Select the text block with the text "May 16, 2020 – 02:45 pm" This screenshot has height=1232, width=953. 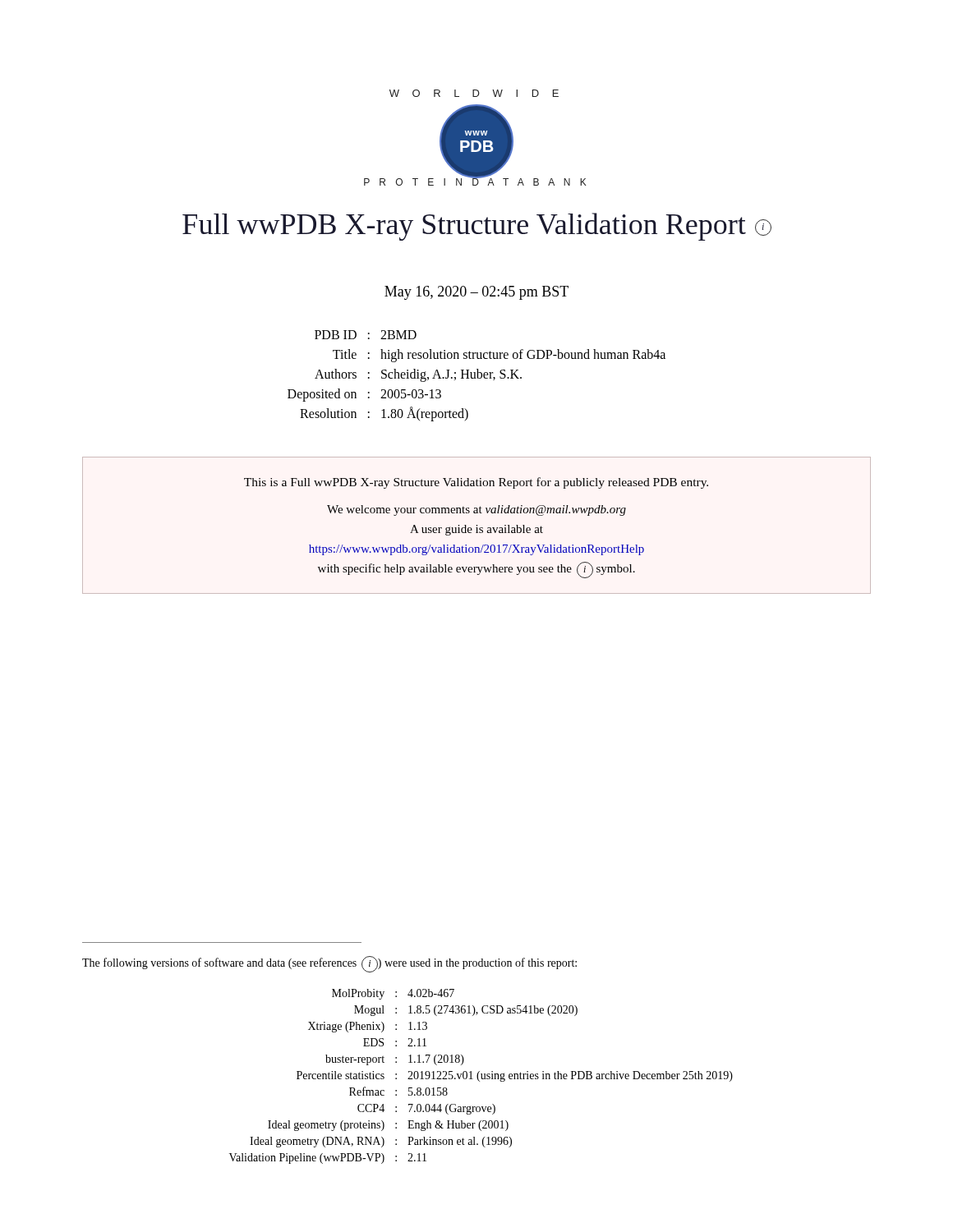point(476,292)
